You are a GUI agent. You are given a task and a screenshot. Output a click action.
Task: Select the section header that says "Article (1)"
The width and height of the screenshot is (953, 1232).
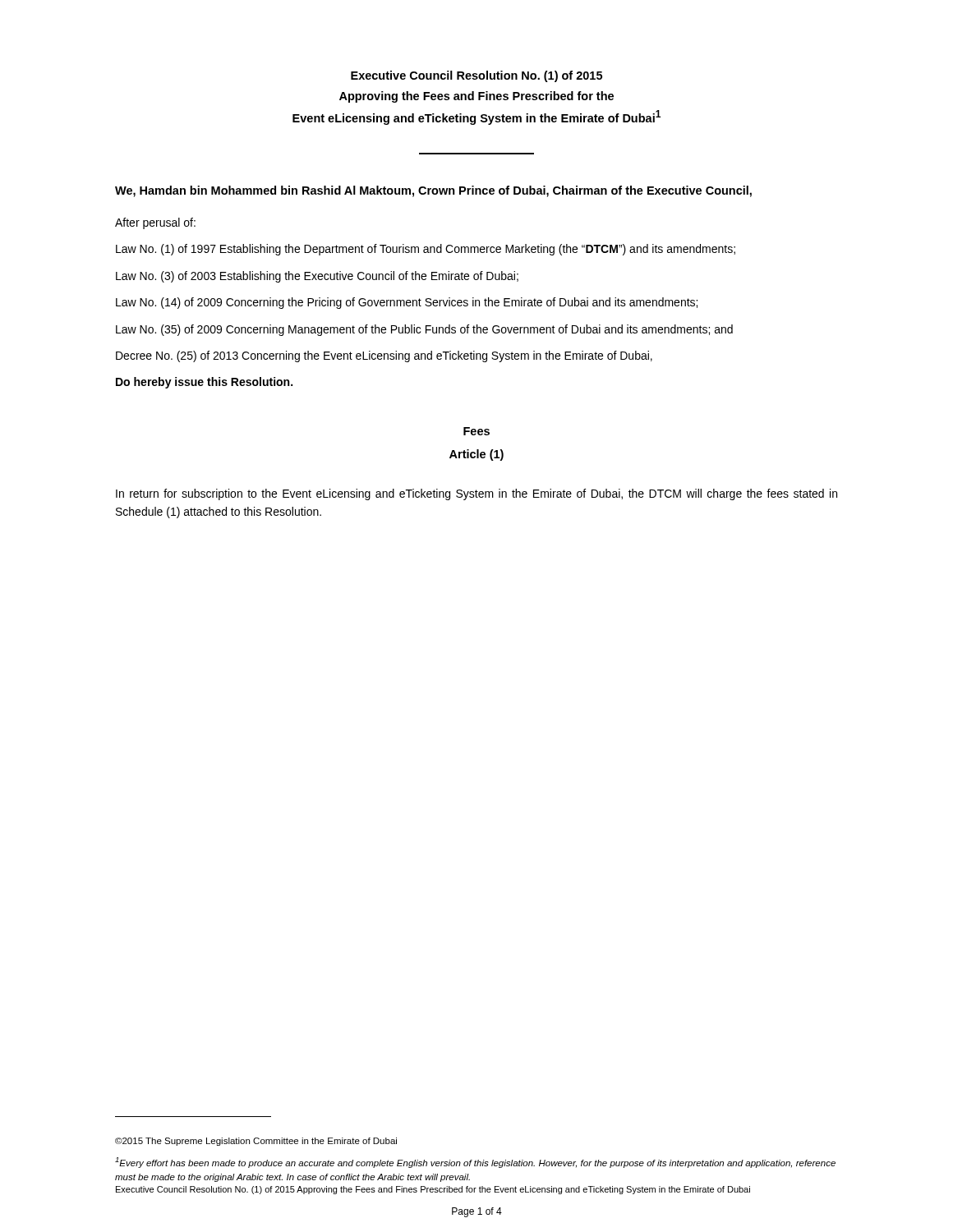point(476,454)
